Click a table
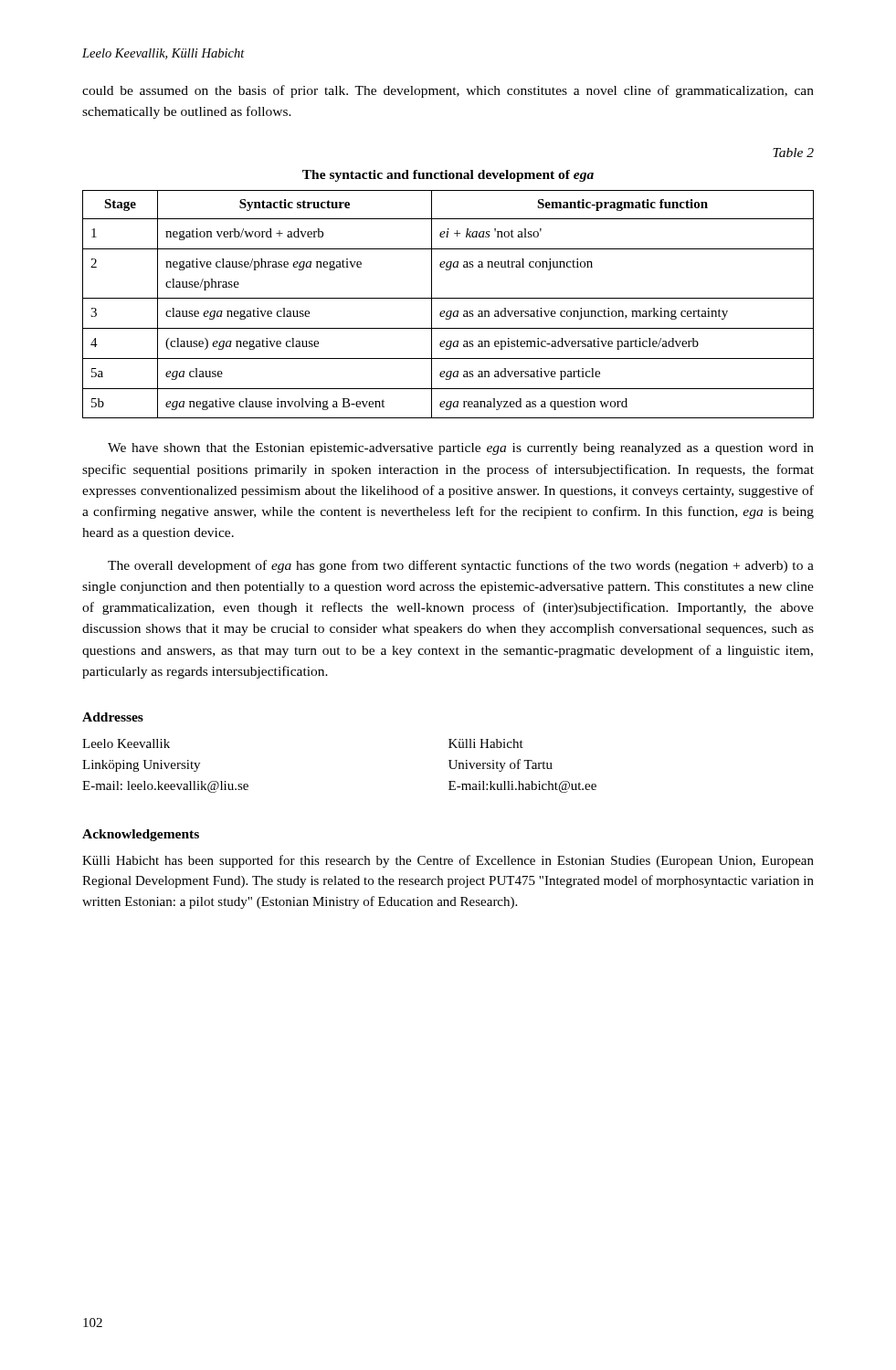 tap(448, 305)
